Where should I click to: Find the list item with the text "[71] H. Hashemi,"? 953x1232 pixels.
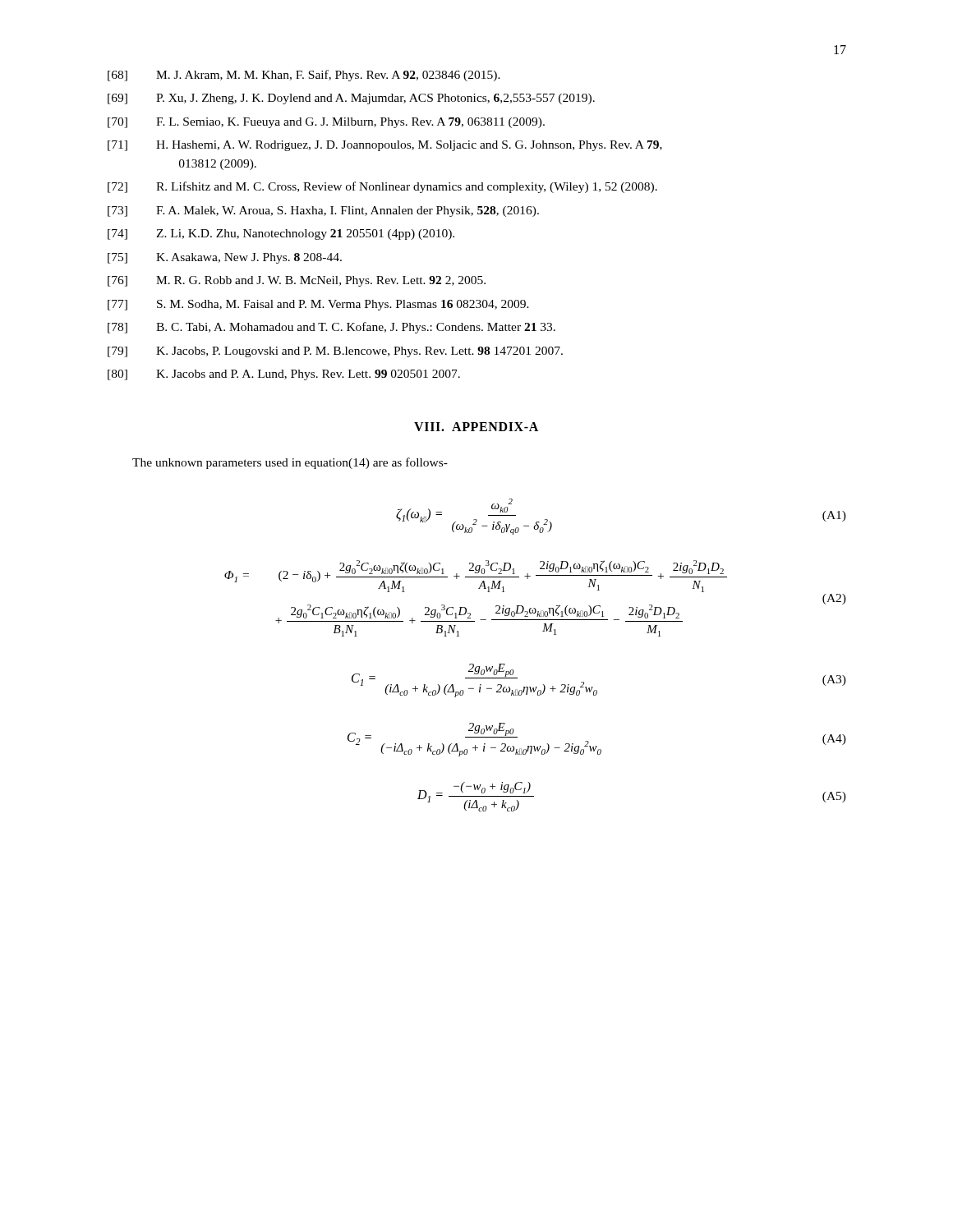476,154
